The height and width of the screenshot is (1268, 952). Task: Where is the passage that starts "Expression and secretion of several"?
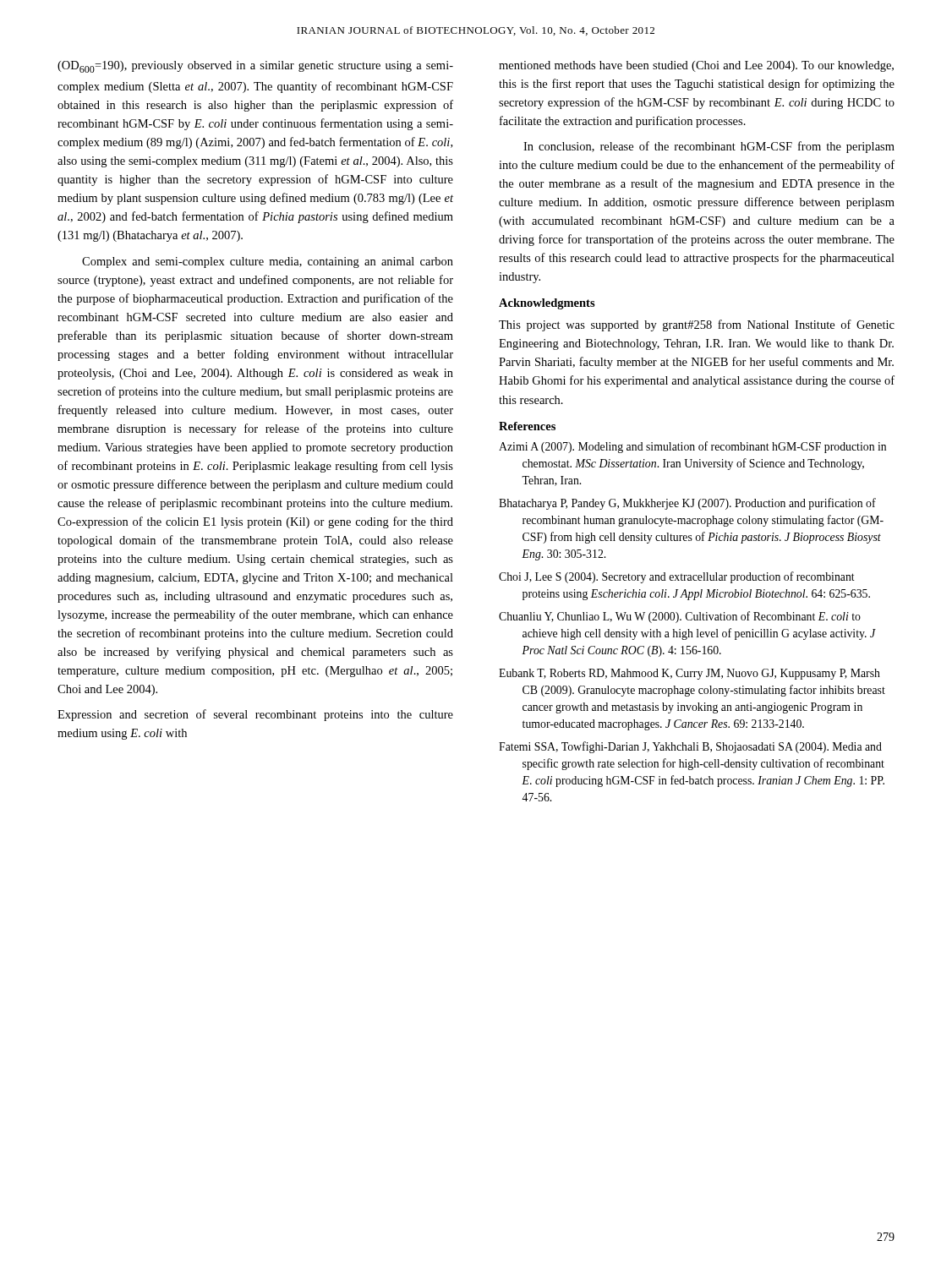coord(255,724)
